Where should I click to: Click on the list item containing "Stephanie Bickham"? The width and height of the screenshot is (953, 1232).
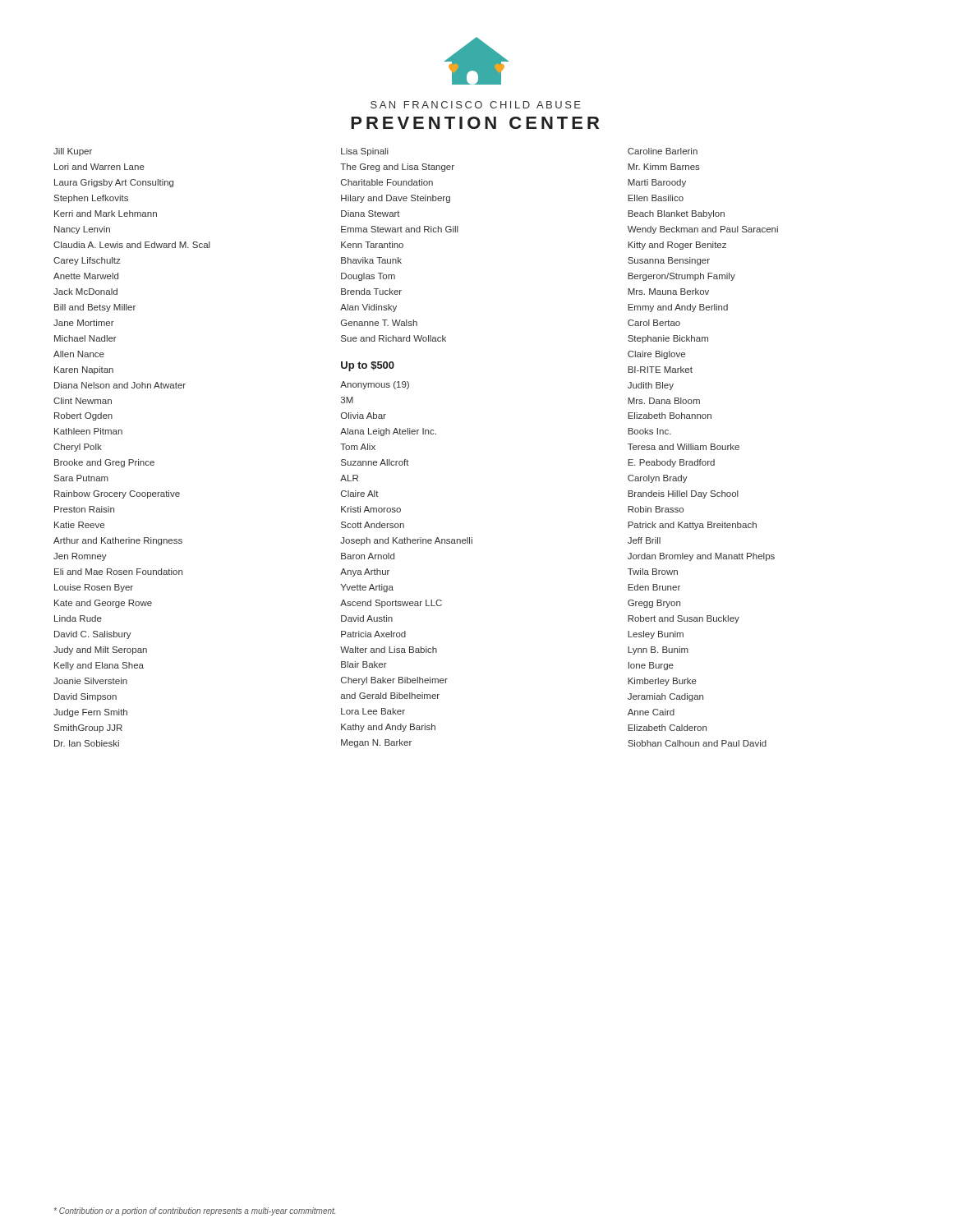pyautogui.click(x=668, y=339)
